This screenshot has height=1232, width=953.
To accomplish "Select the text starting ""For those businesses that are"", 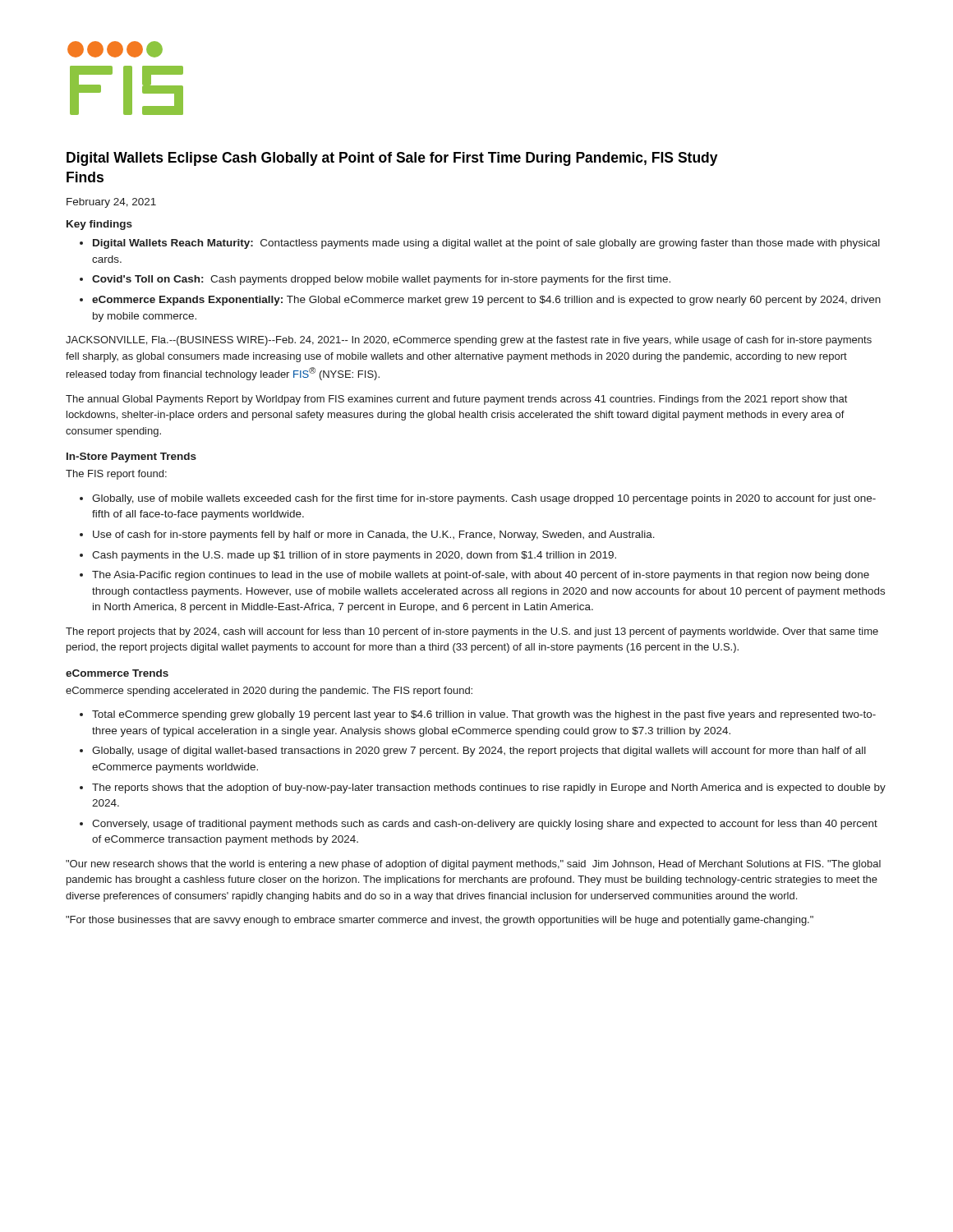I will point(440,920).
